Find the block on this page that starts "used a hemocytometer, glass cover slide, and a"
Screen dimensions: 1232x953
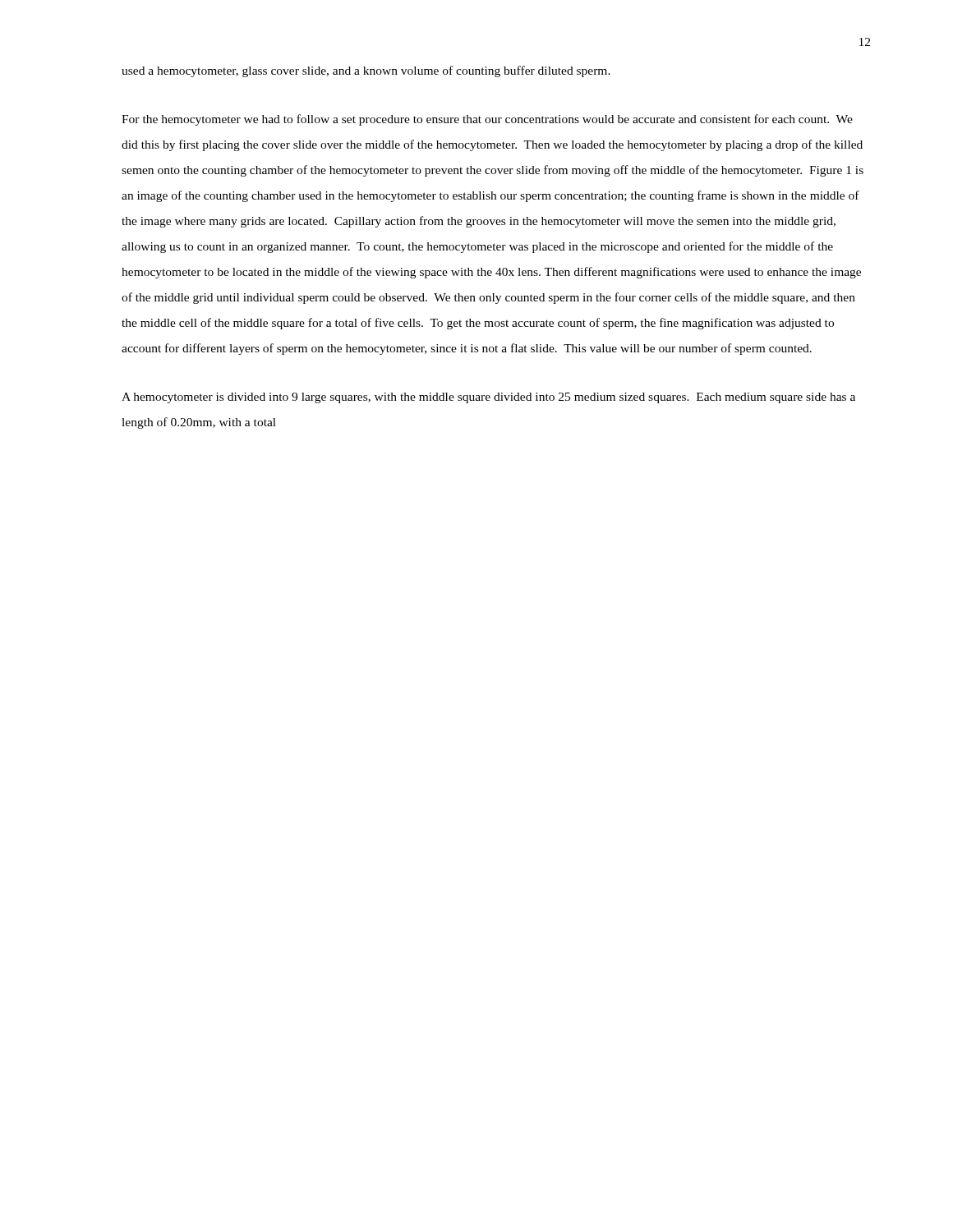[366, 70]
